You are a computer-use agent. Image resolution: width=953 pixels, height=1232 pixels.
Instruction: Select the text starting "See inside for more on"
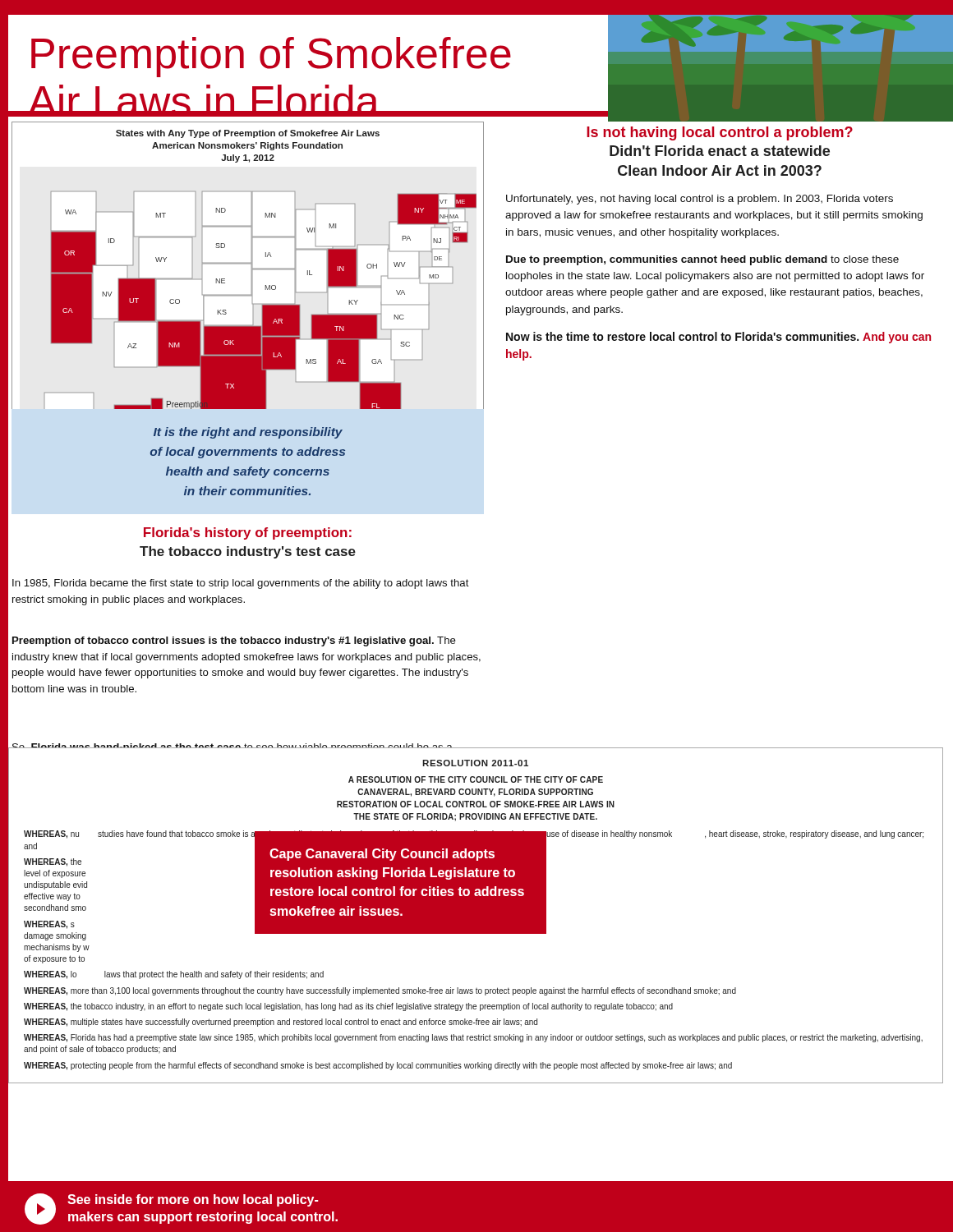click(x=203, y=1208)
